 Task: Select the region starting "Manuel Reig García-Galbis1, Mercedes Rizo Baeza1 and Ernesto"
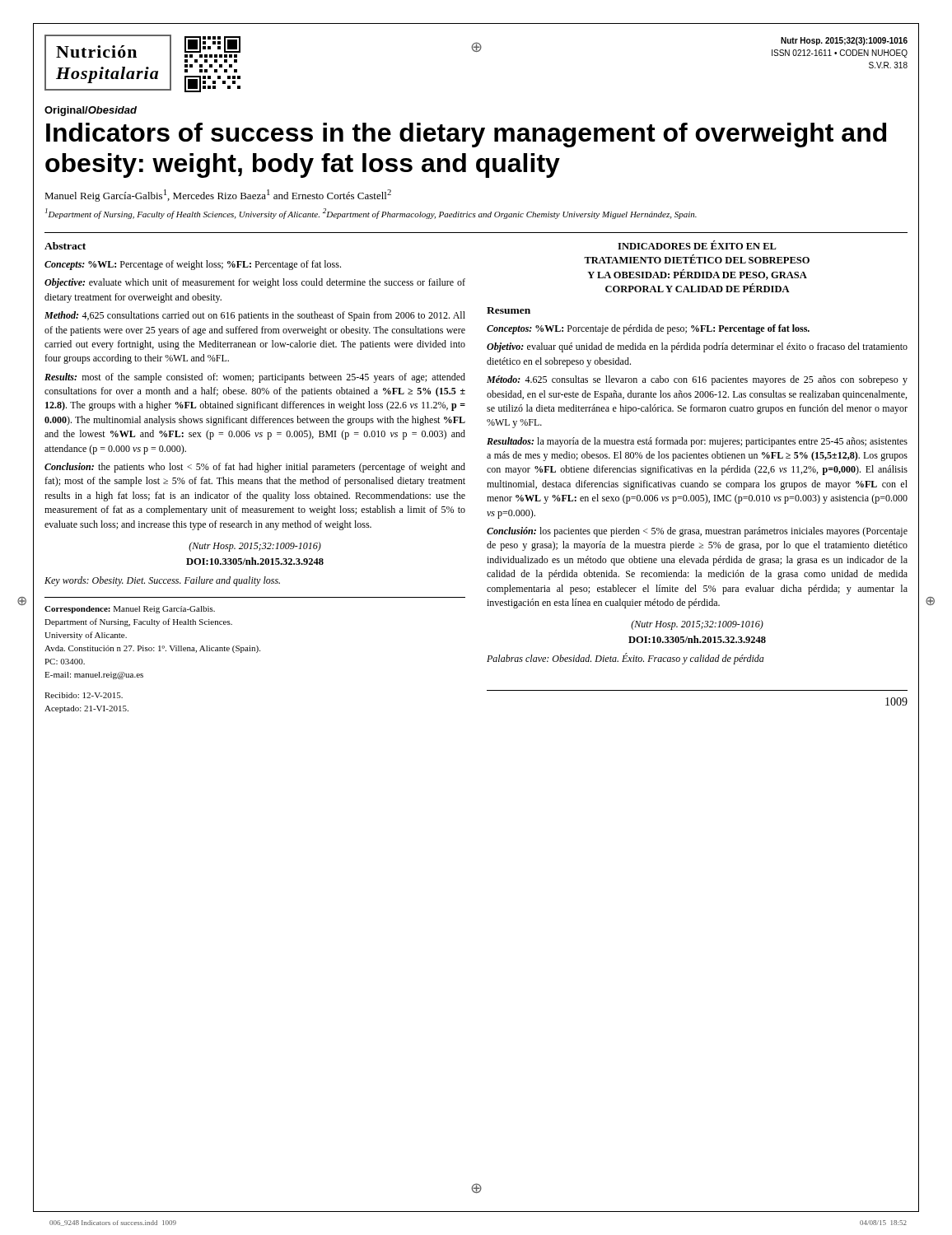click(x=218, y=194)
